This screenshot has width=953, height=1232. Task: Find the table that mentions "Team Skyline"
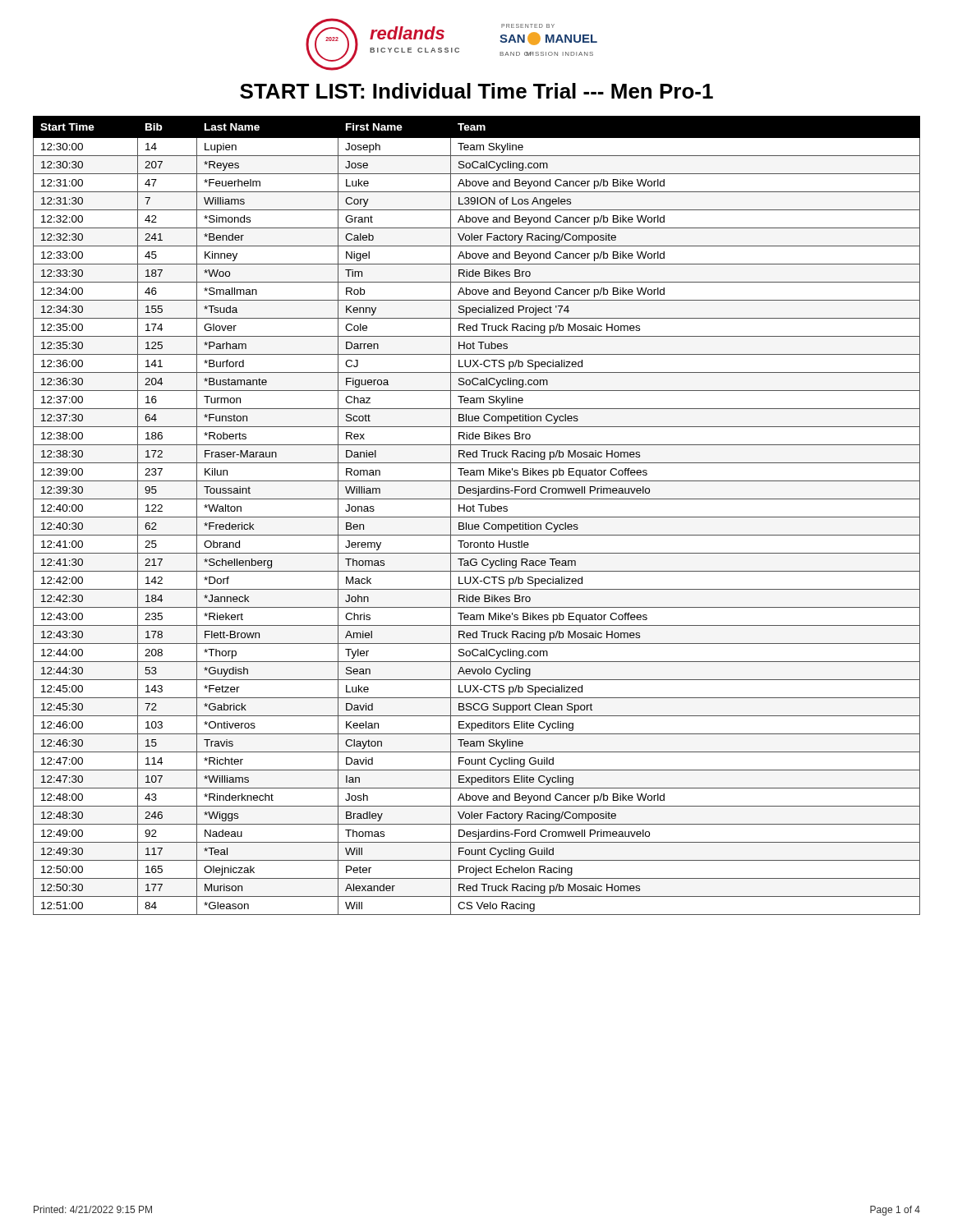(x=476, y=515)
